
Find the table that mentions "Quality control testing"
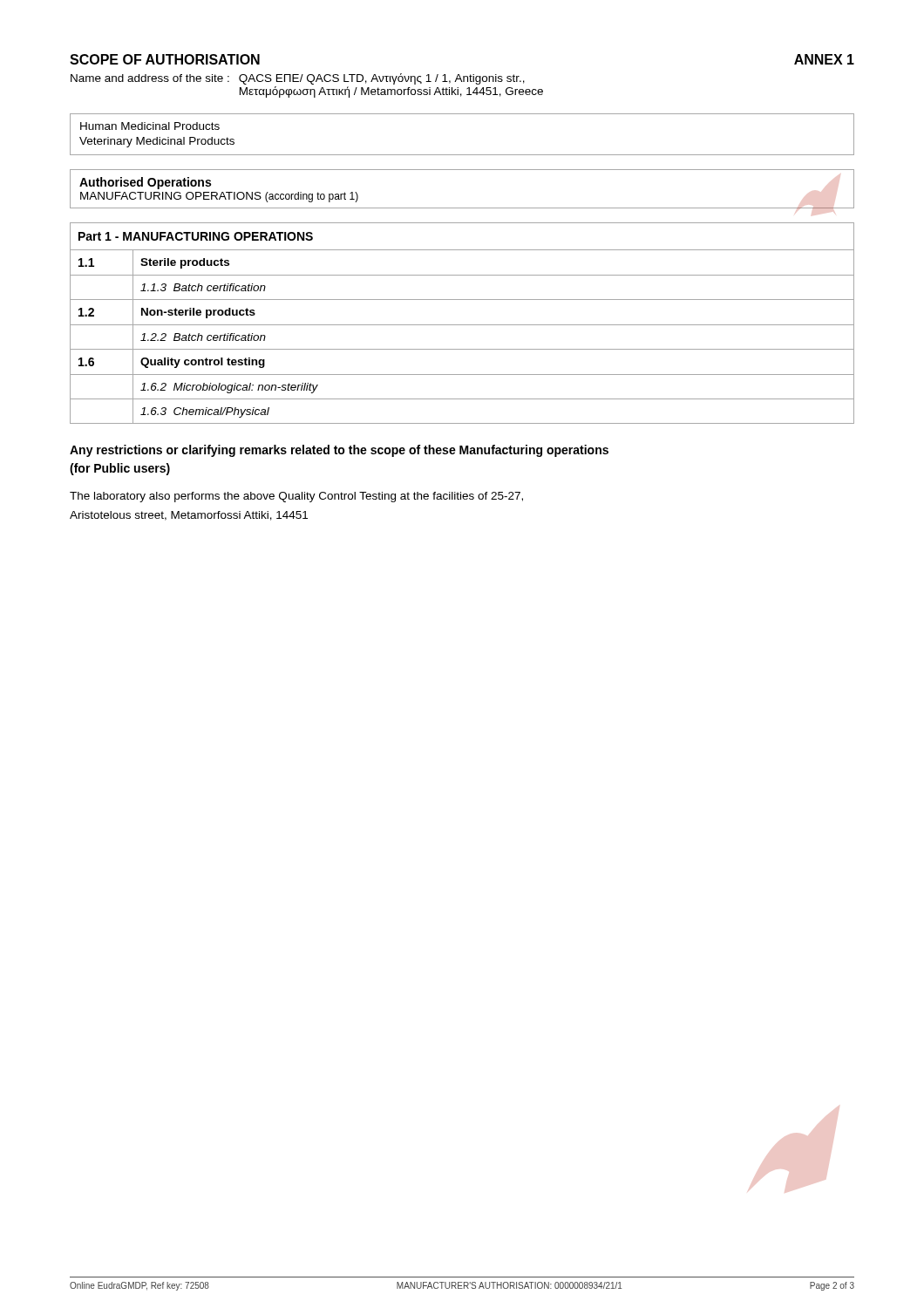tap(462, 323)
